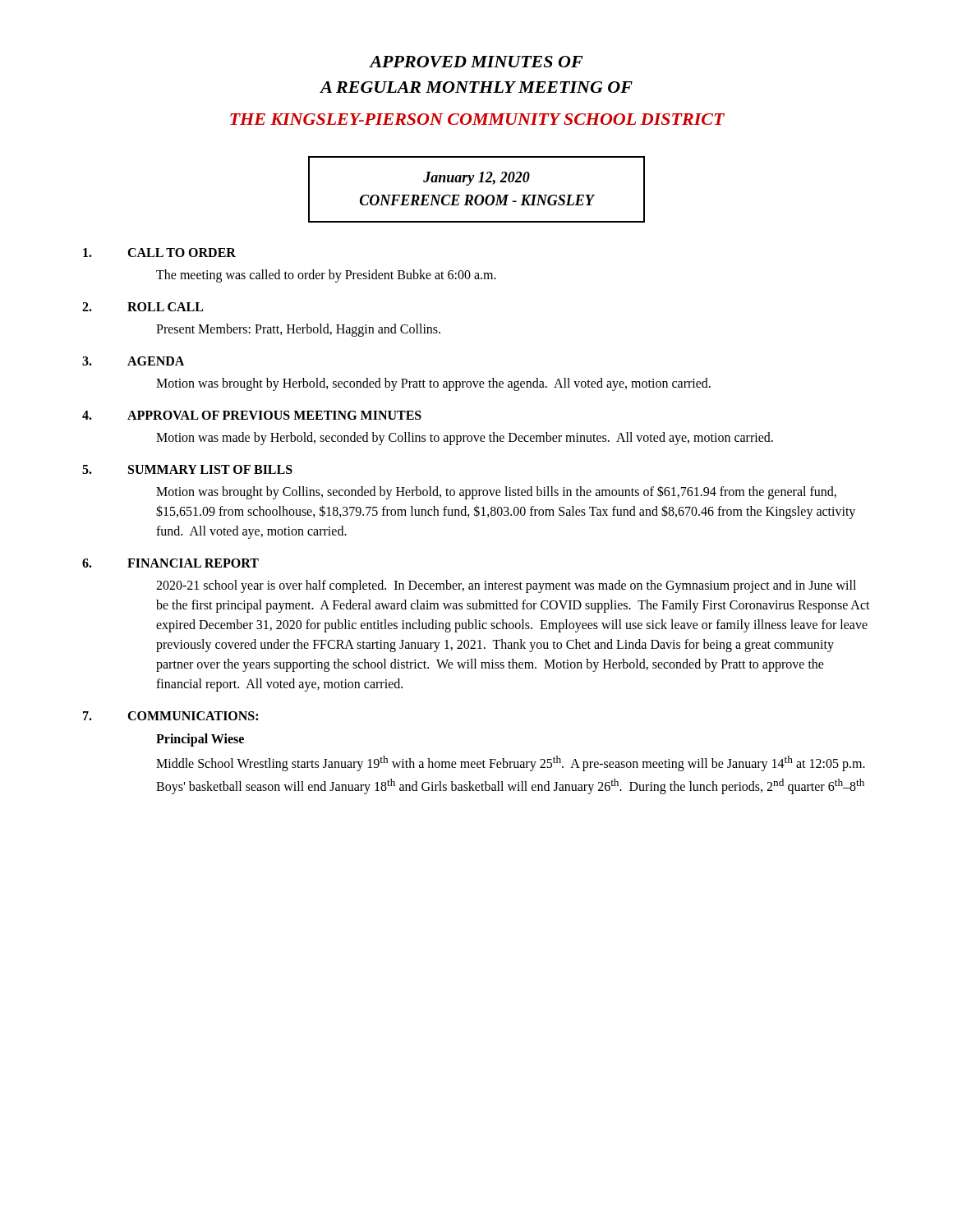953x1232 pixels.
Task: Point to the block beginning "Present Members: Pratt, Herbold,"
Action: [299, 329]
